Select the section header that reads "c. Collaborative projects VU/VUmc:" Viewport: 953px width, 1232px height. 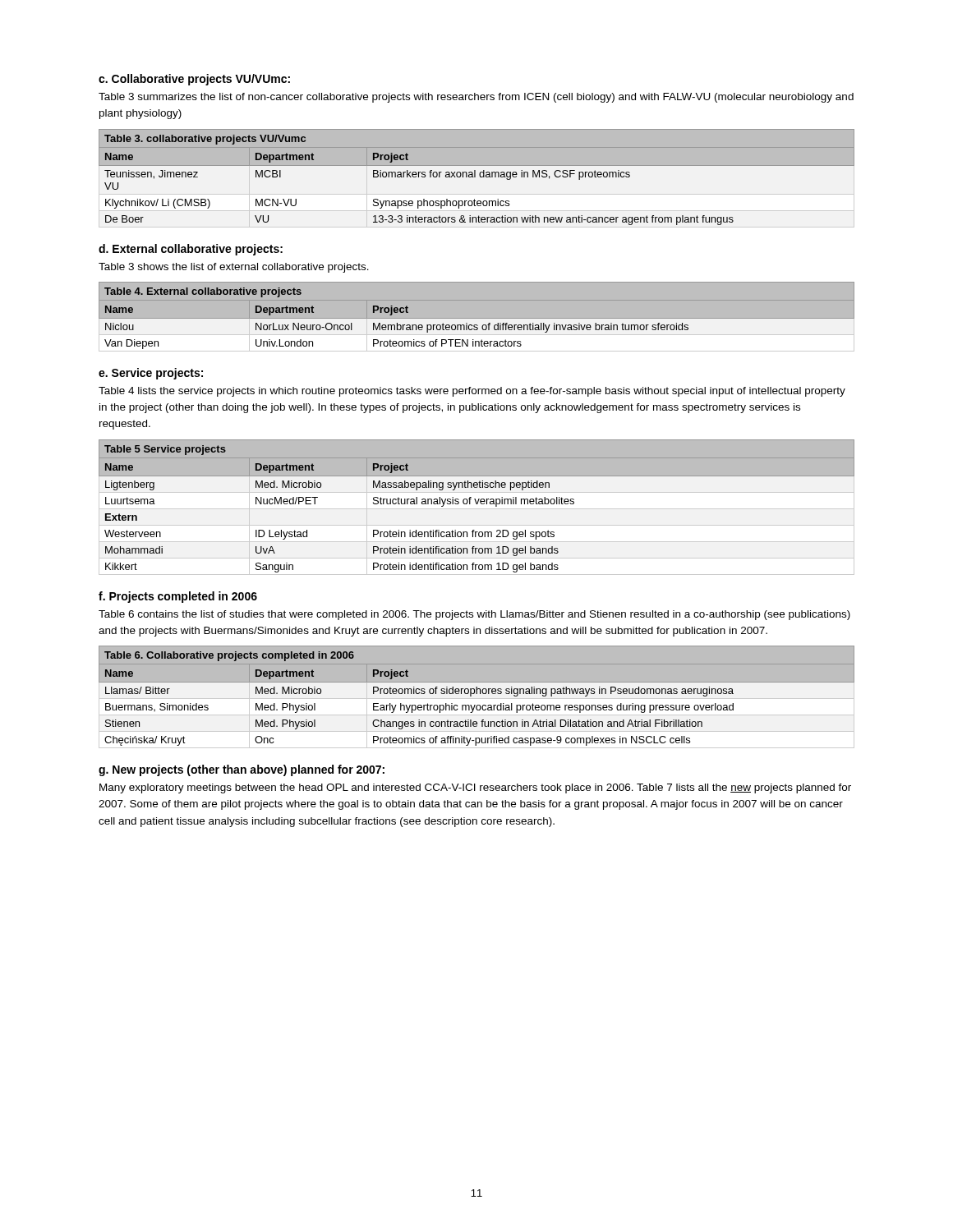(195, 79)
